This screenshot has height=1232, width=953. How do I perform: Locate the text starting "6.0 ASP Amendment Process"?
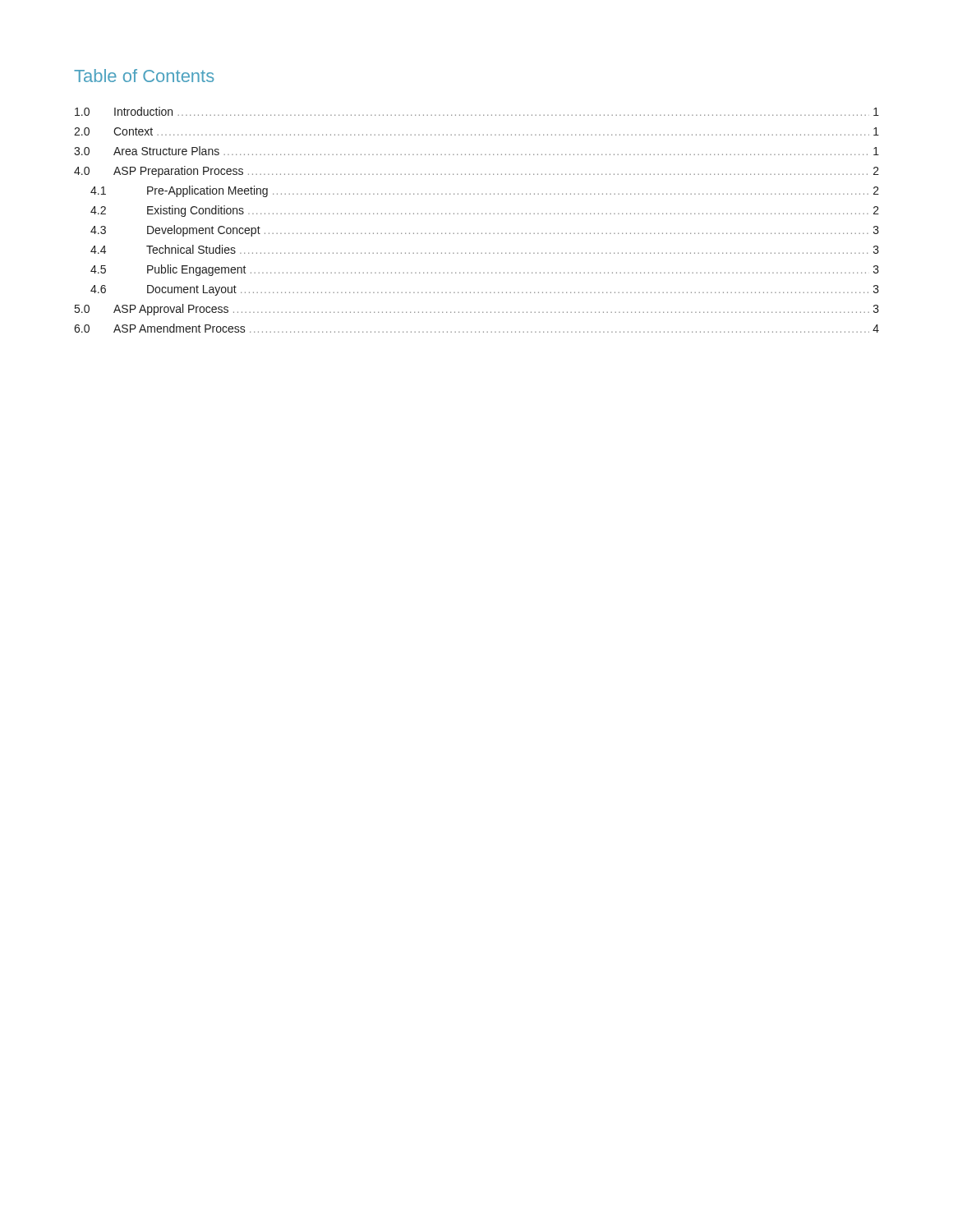[476, 329]
